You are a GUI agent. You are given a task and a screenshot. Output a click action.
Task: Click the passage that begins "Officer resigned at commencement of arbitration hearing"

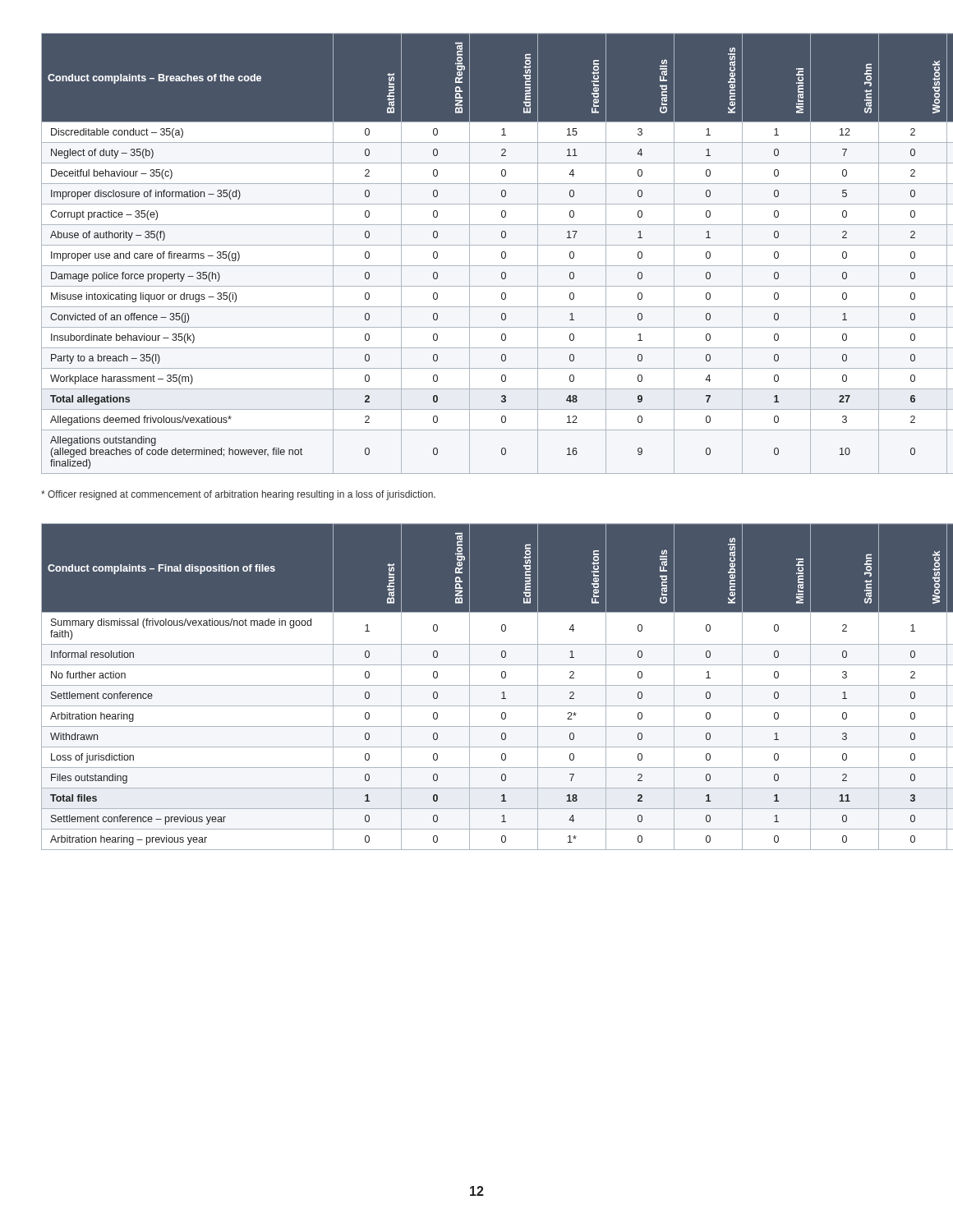239,495
